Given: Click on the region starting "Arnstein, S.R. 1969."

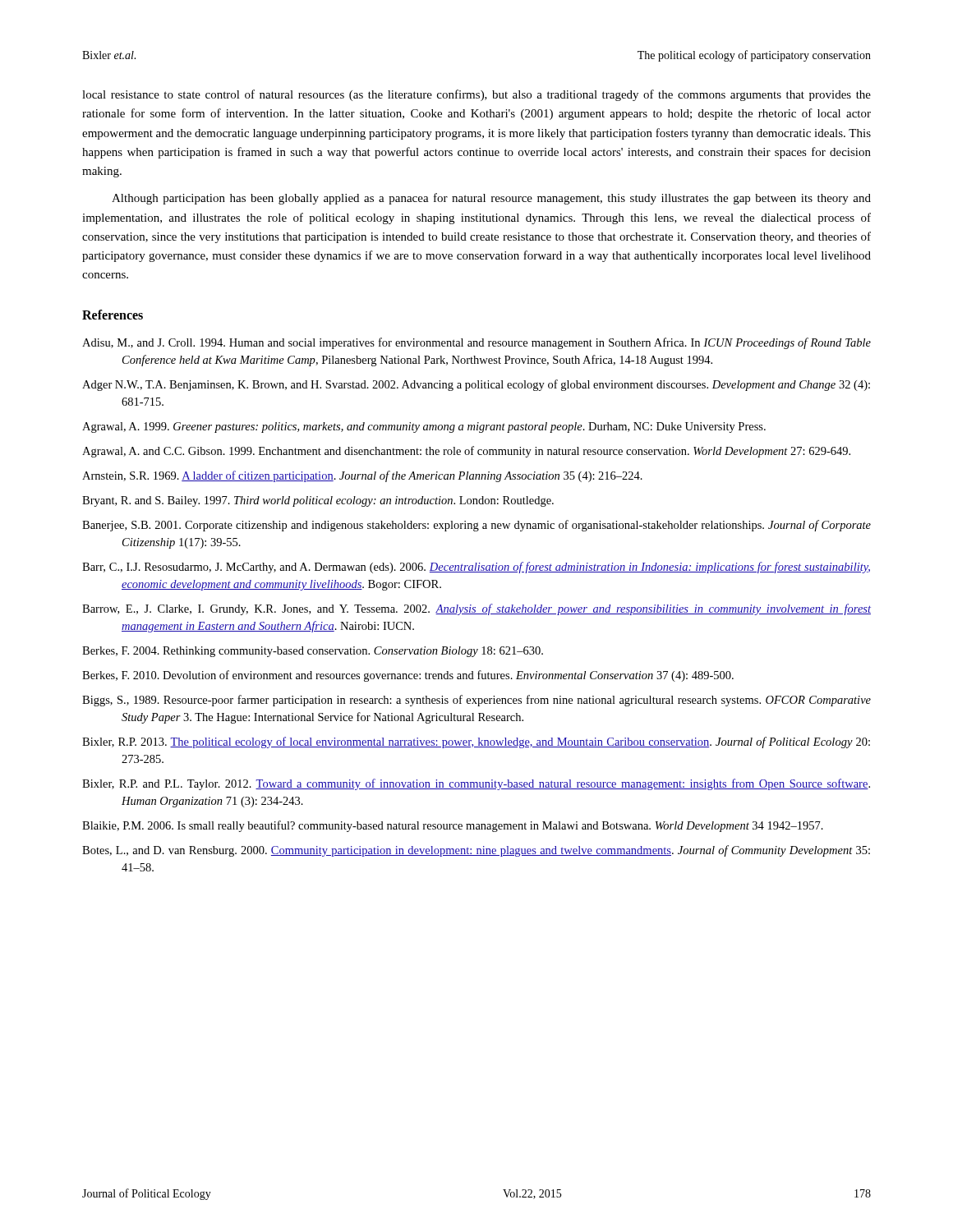Looking at the screenshot, I should (x=363, y=476).
